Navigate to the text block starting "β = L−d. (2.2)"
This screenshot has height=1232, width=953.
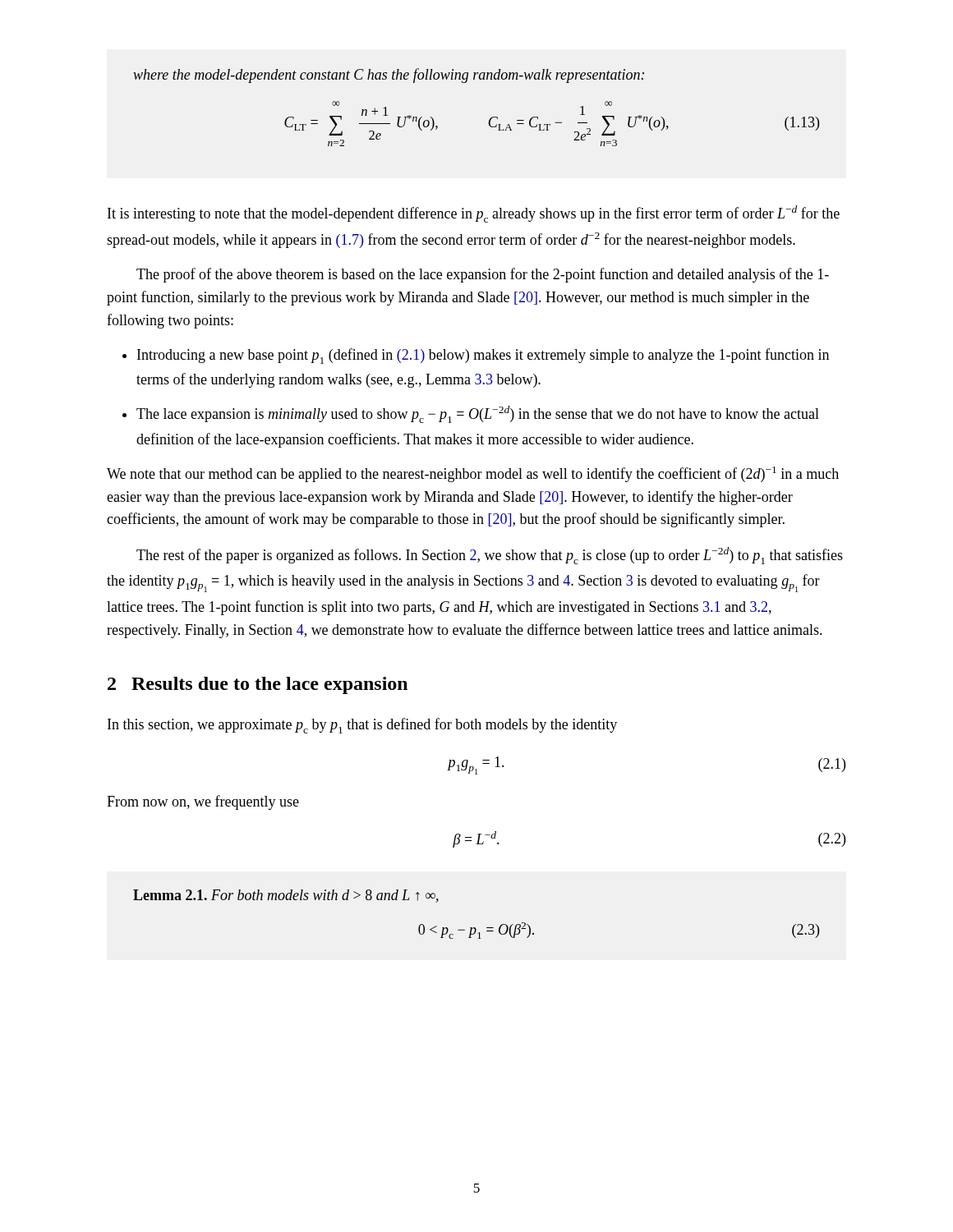(476, 839)
